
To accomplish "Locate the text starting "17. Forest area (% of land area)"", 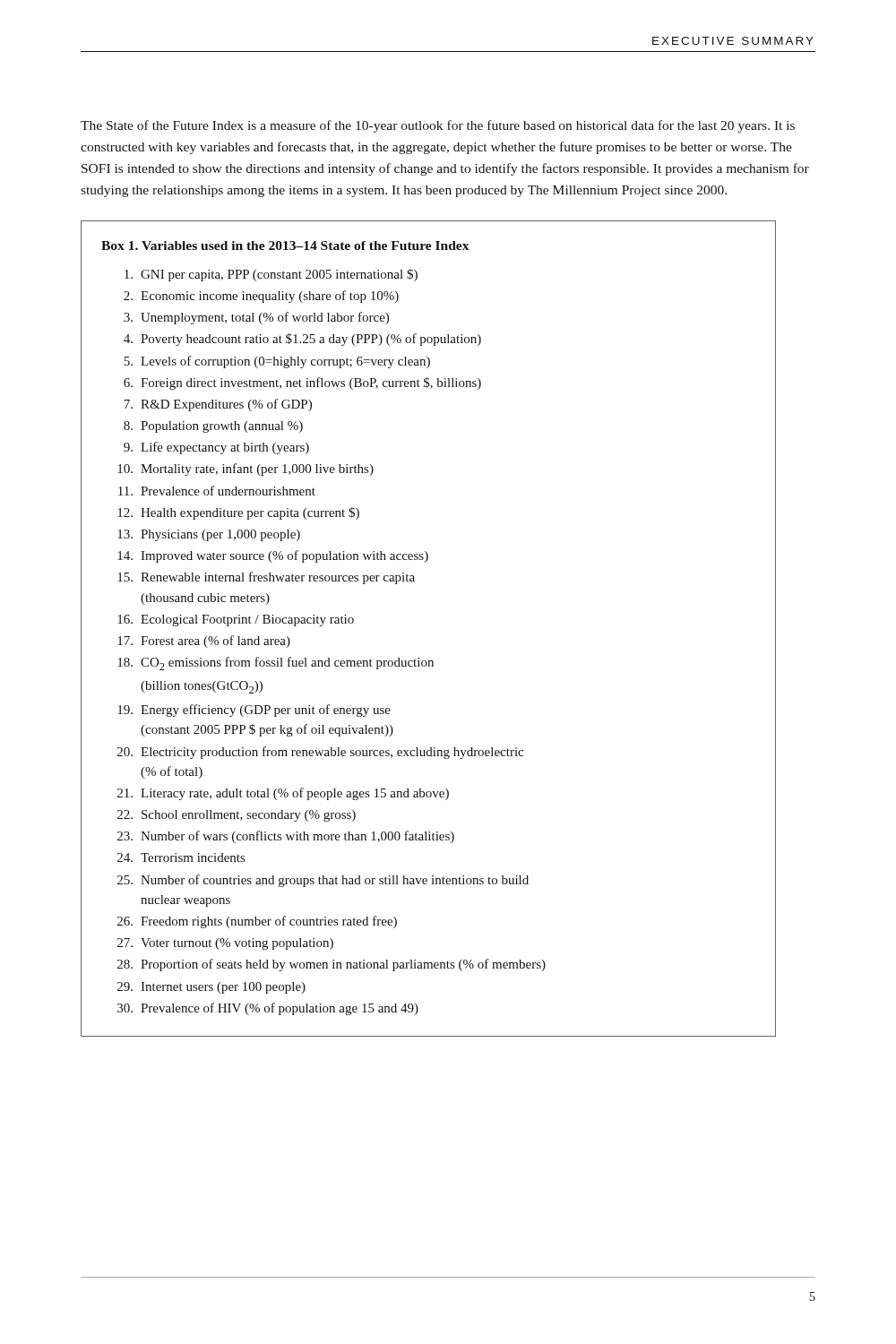I will pos(204,642).
